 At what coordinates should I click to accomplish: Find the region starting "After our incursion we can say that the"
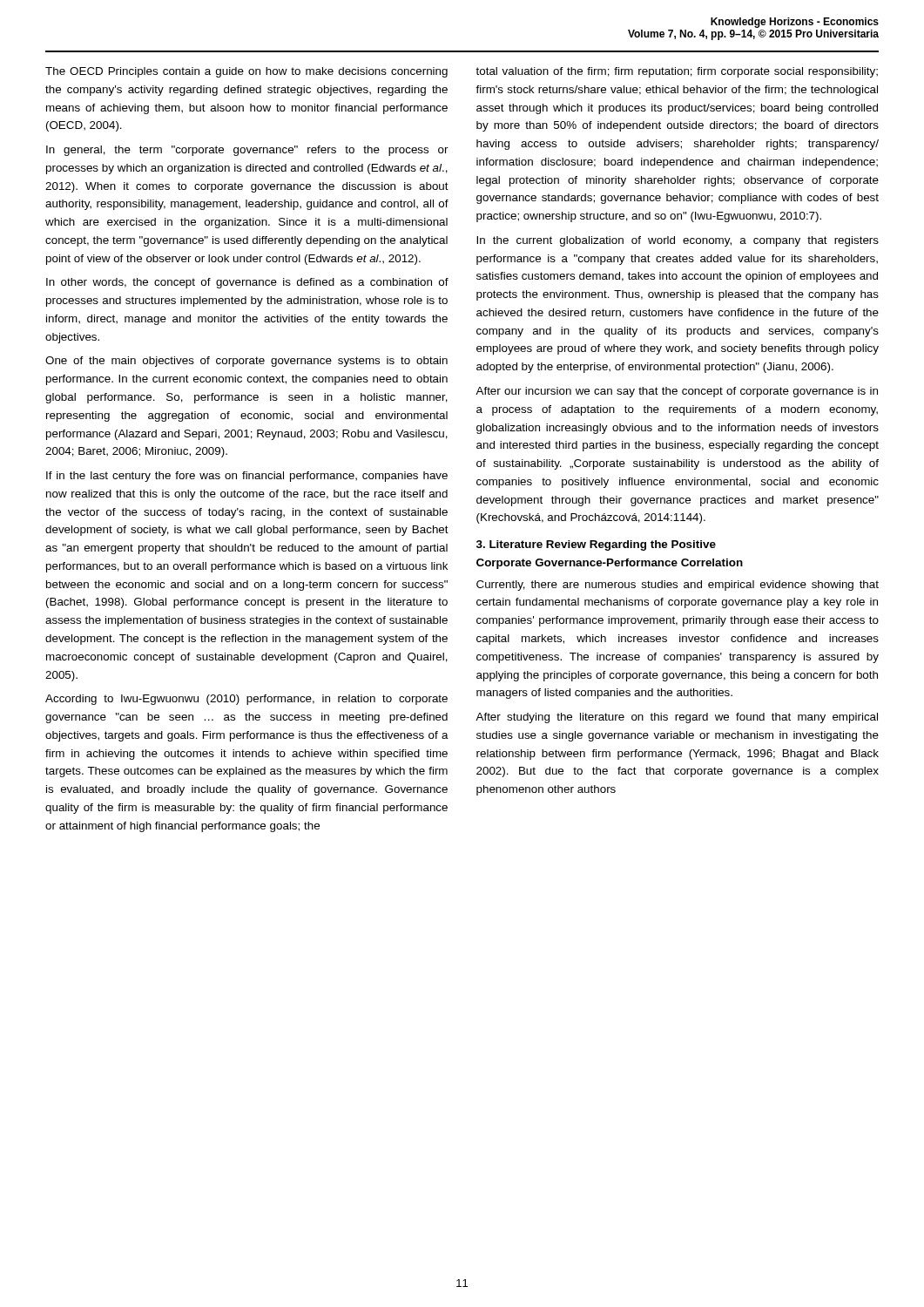(677, 455)
